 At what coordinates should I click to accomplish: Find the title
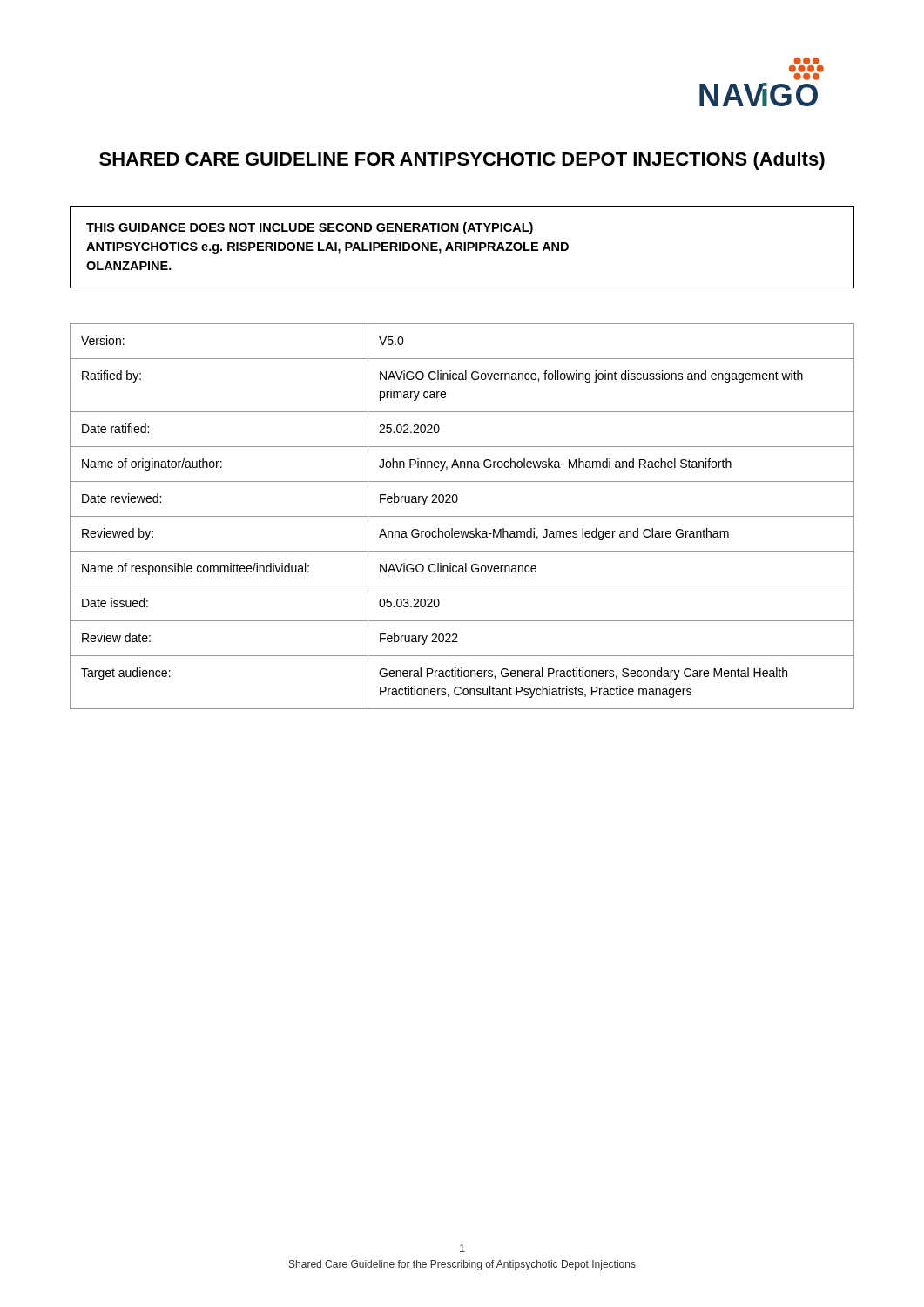[462, 159]
